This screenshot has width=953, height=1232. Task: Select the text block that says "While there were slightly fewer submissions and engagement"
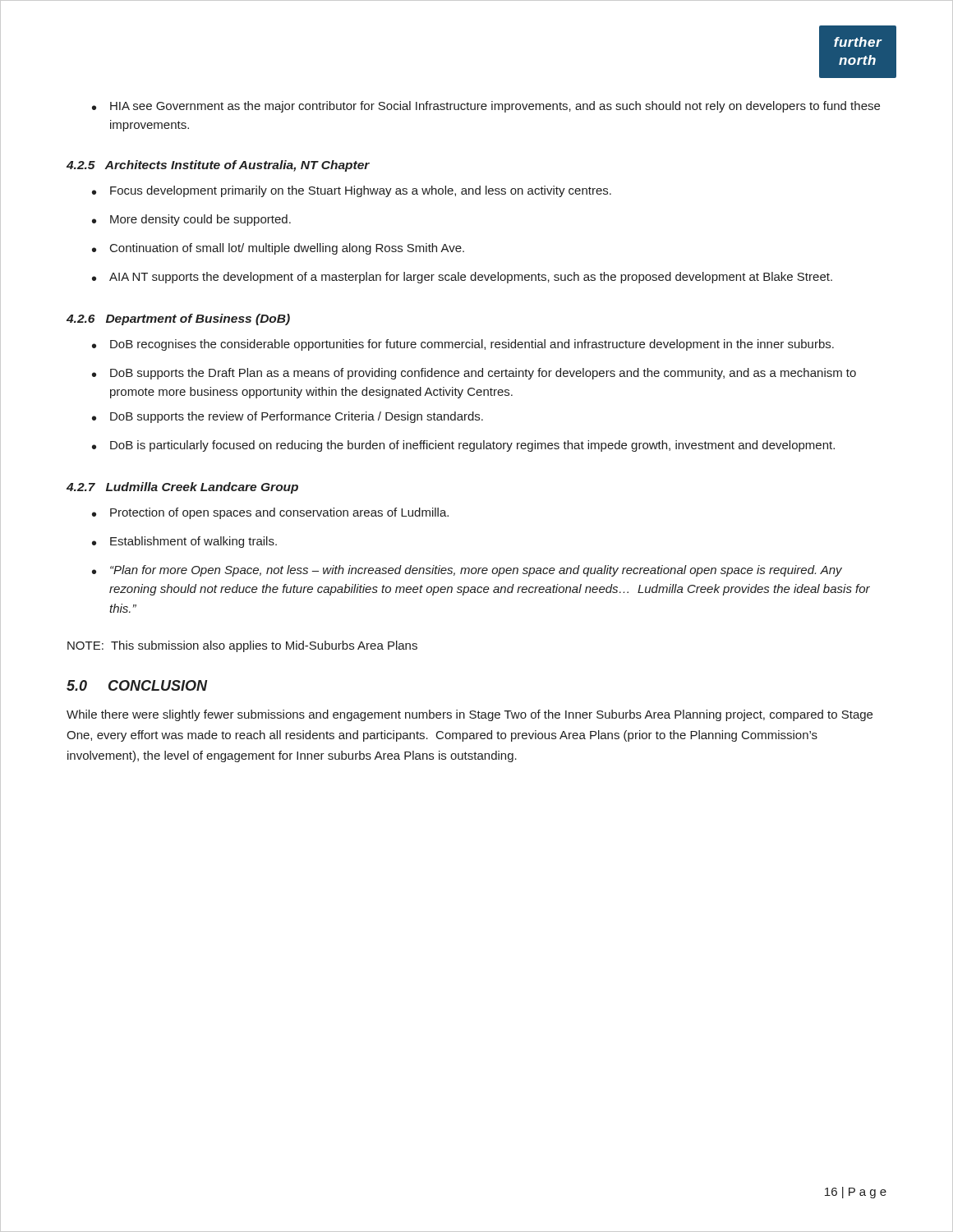(470, 734)
